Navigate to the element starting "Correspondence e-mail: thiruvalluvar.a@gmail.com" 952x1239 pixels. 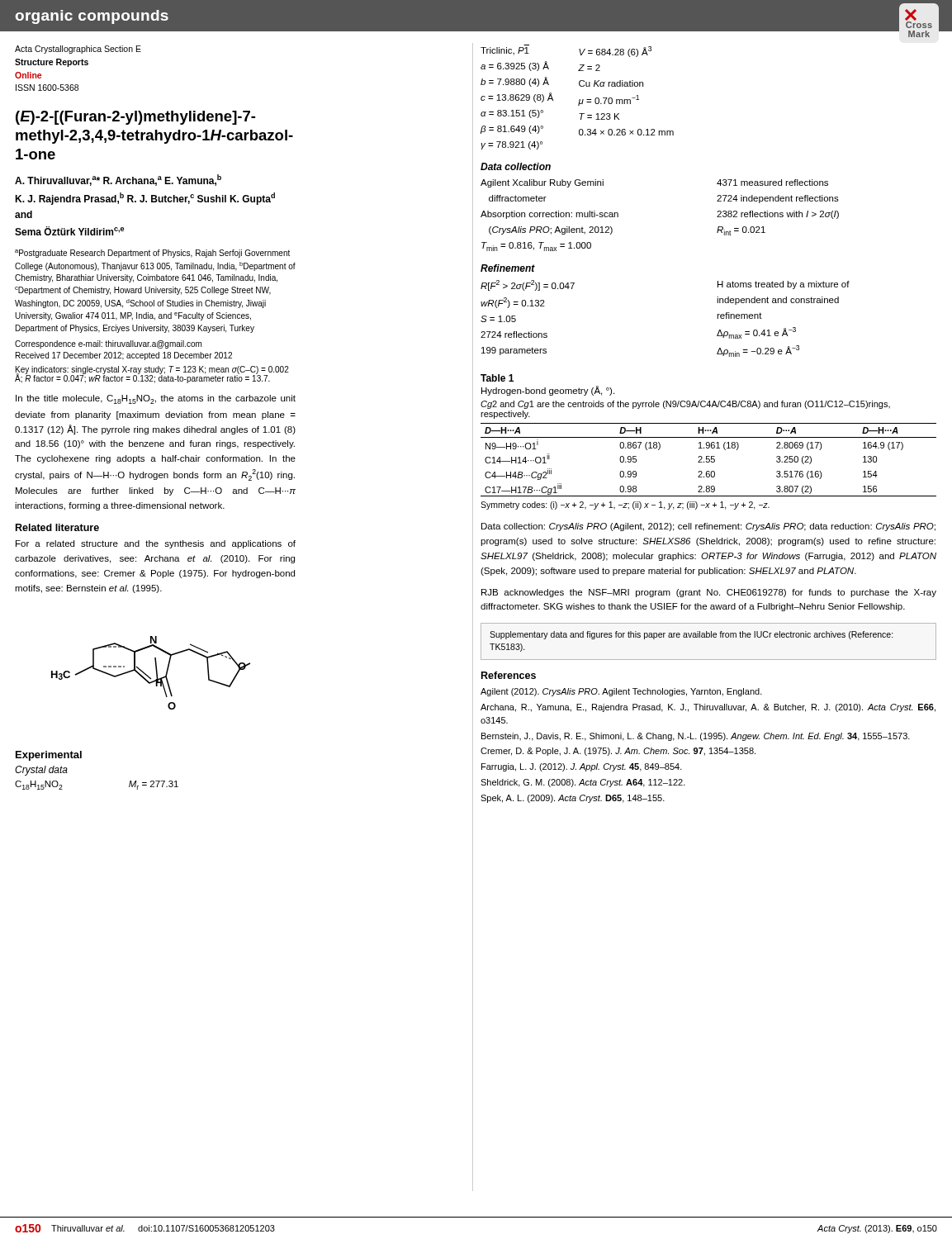[x=109, y=344]
